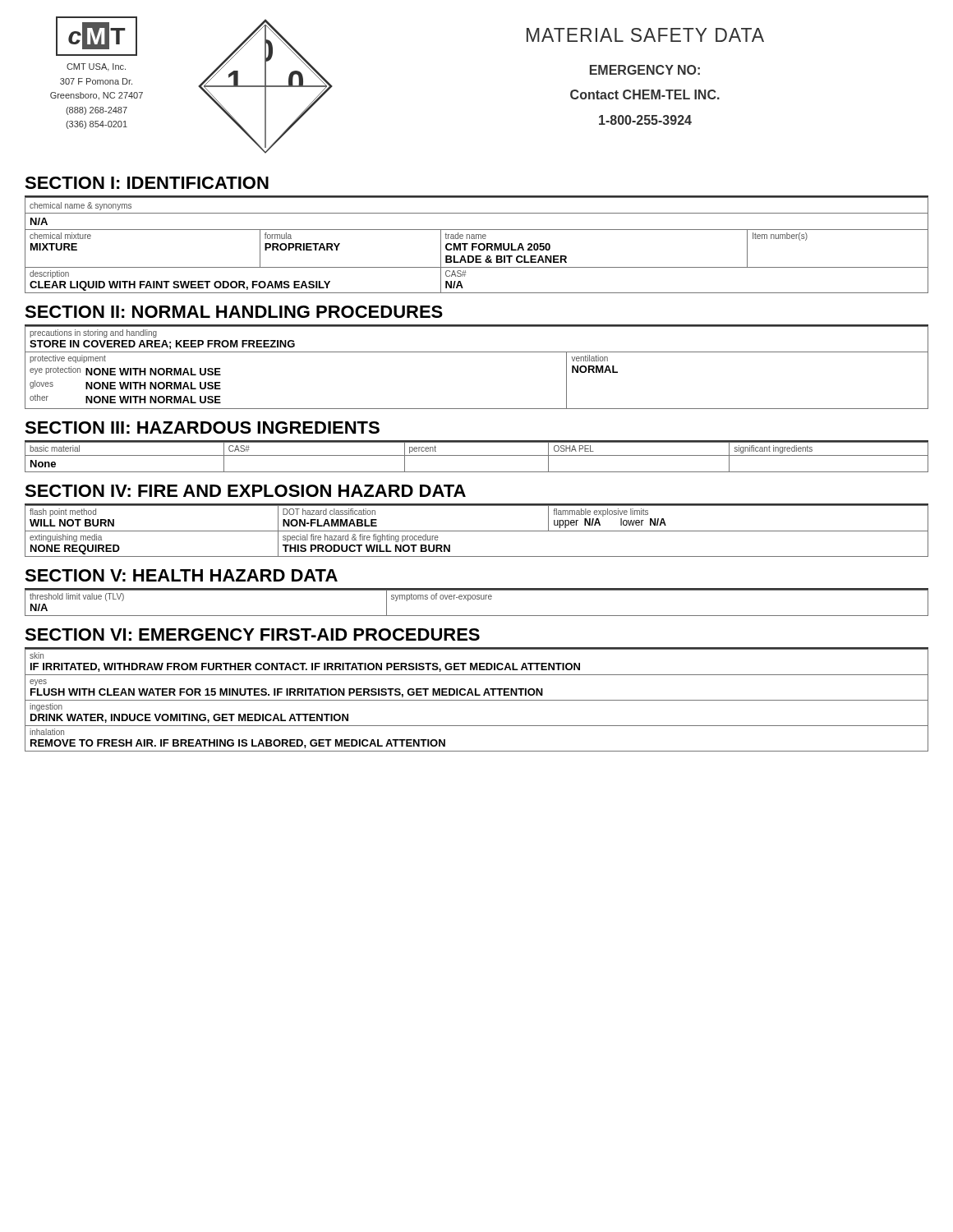Select the table that reads "NONE WITH NORMAL"

[x=476, y=368]
